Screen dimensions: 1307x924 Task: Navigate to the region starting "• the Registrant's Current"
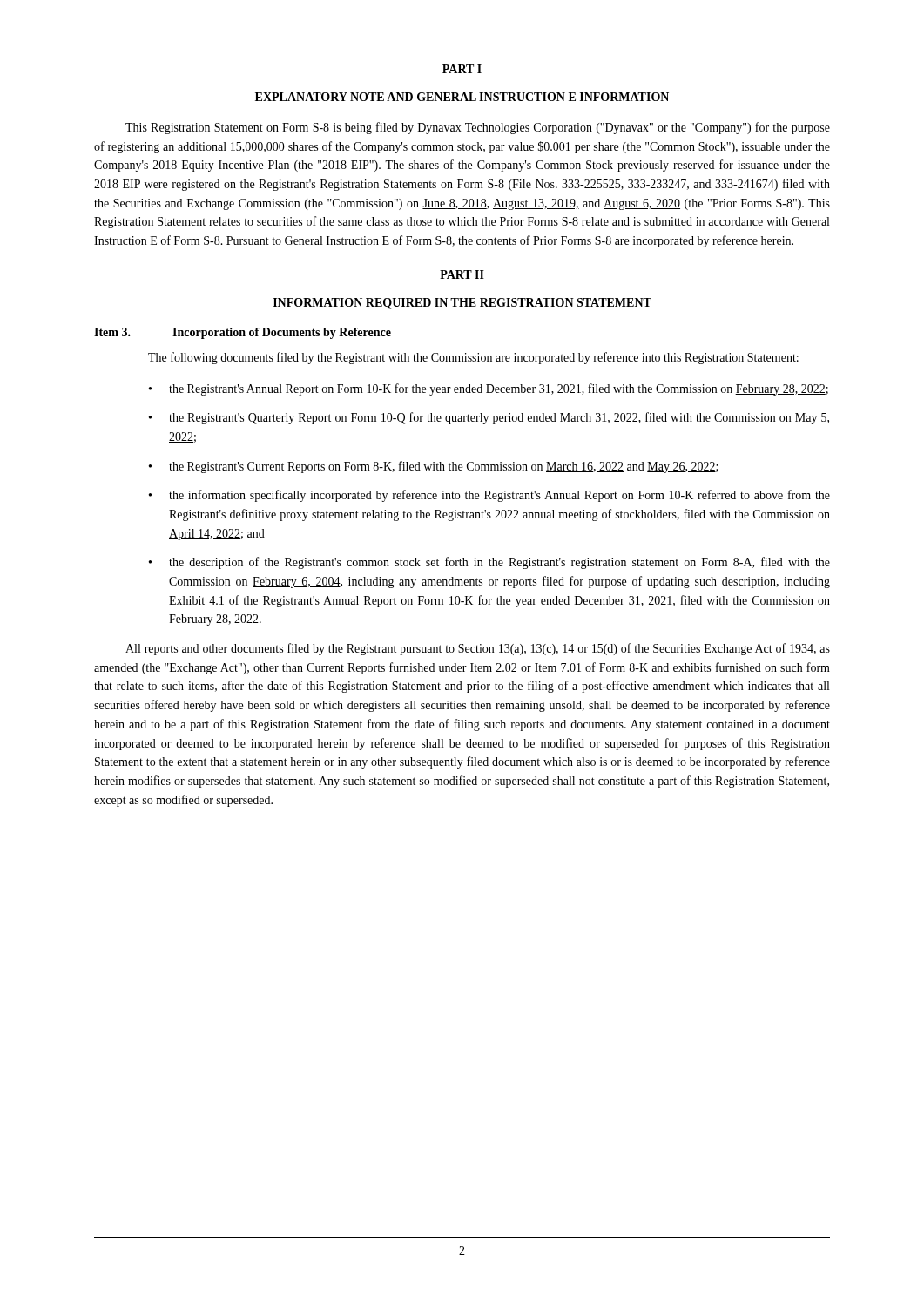[x=489, y=467]
